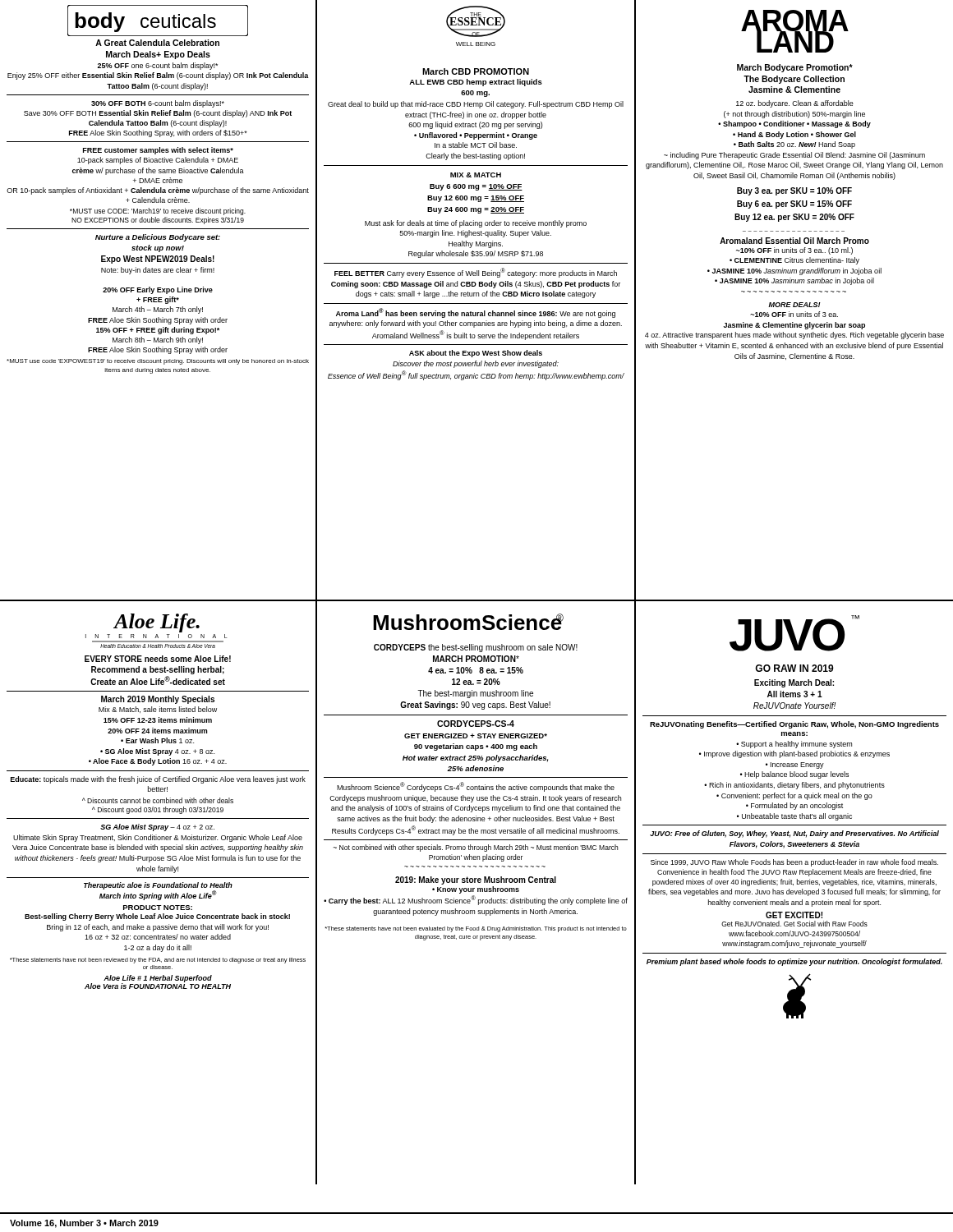Click on the element starting "JUVO: Free of Gluten,"
This screenshot has width=953, height=1232.
794,839
